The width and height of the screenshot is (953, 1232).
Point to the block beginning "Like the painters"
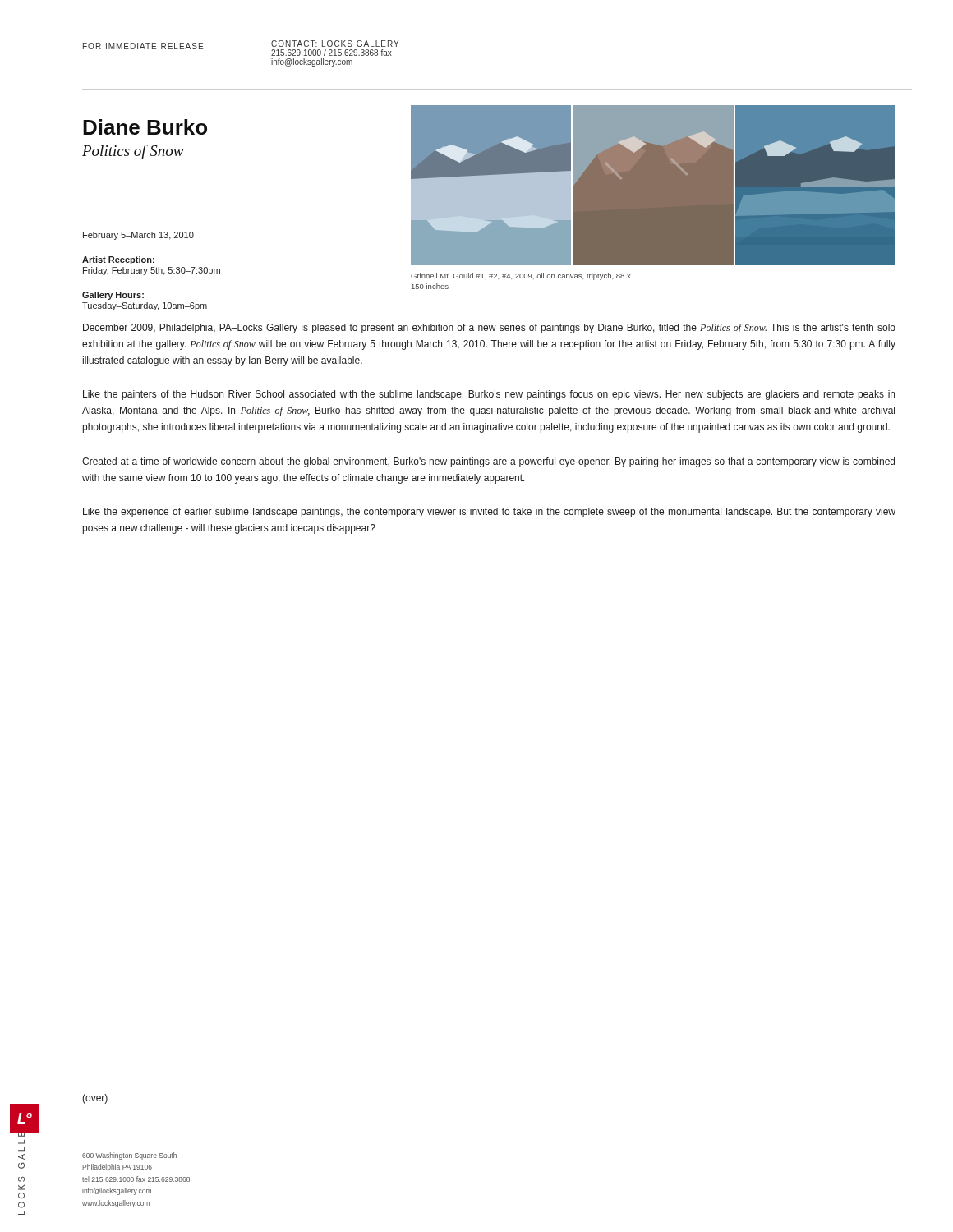489,411
